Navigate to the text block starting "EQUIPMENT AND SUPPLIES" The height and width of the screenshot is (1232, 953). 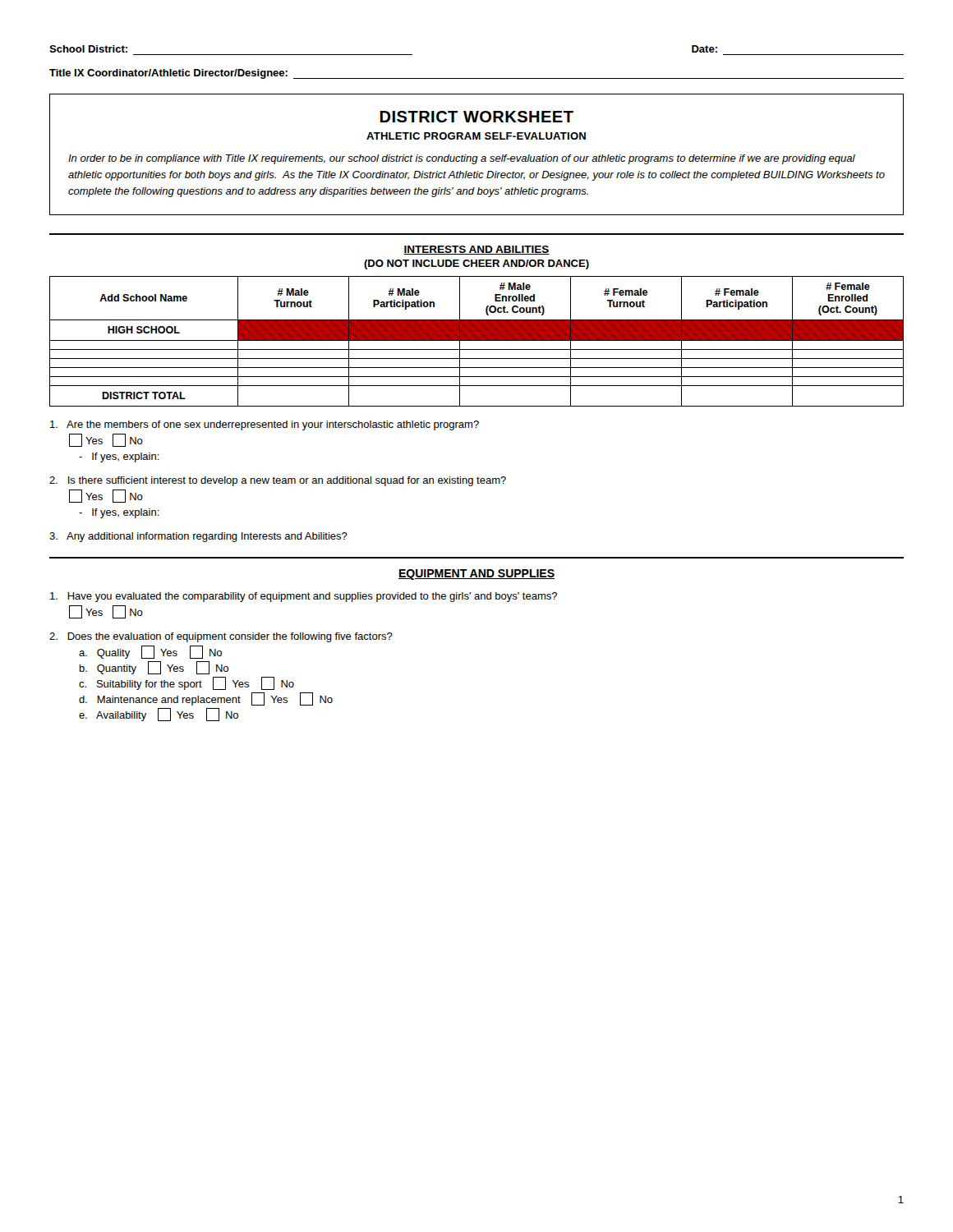click(476, 574)
